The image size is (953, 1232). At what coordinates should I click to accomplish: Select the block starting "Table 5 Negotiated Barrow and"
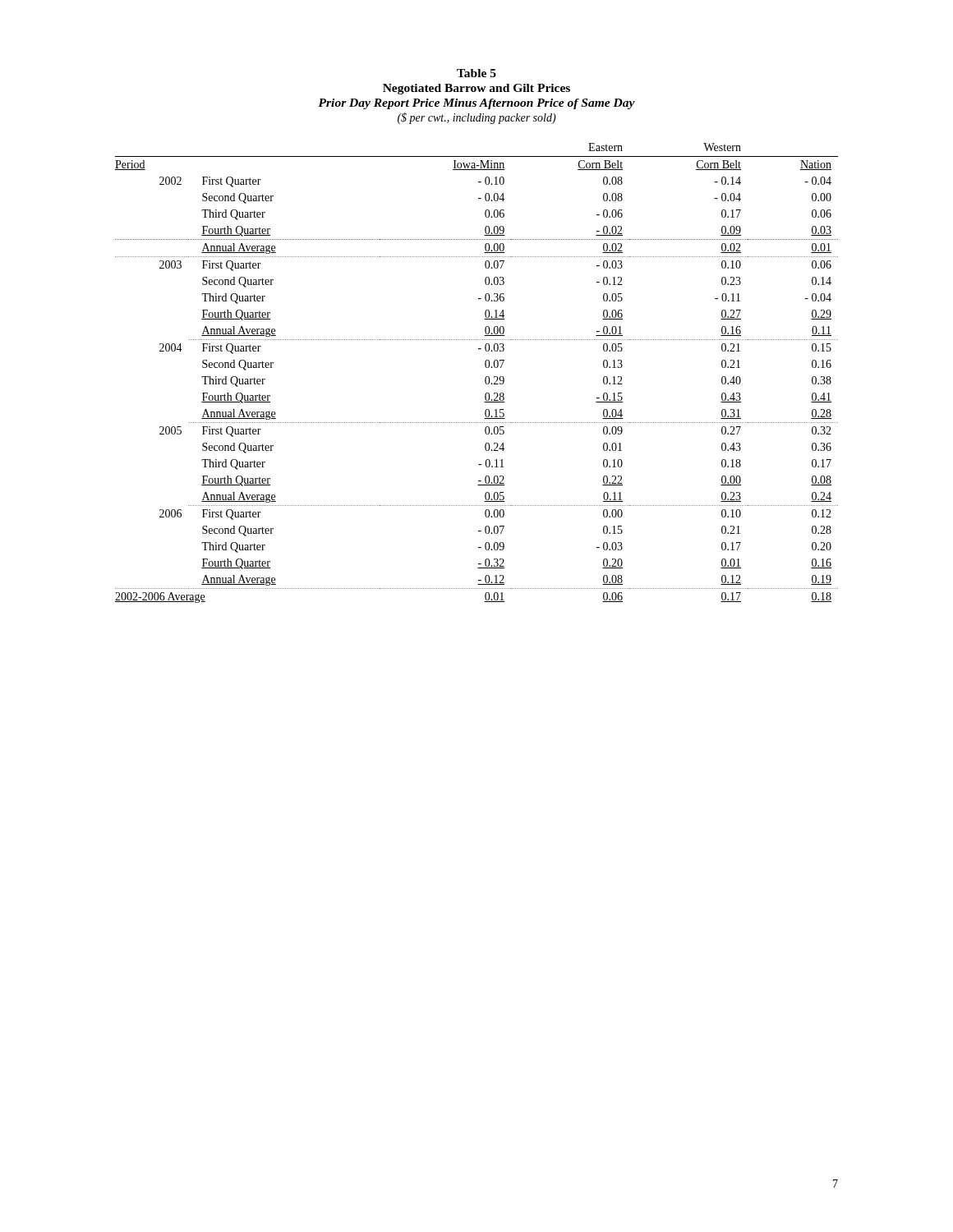tap(476, 95)
